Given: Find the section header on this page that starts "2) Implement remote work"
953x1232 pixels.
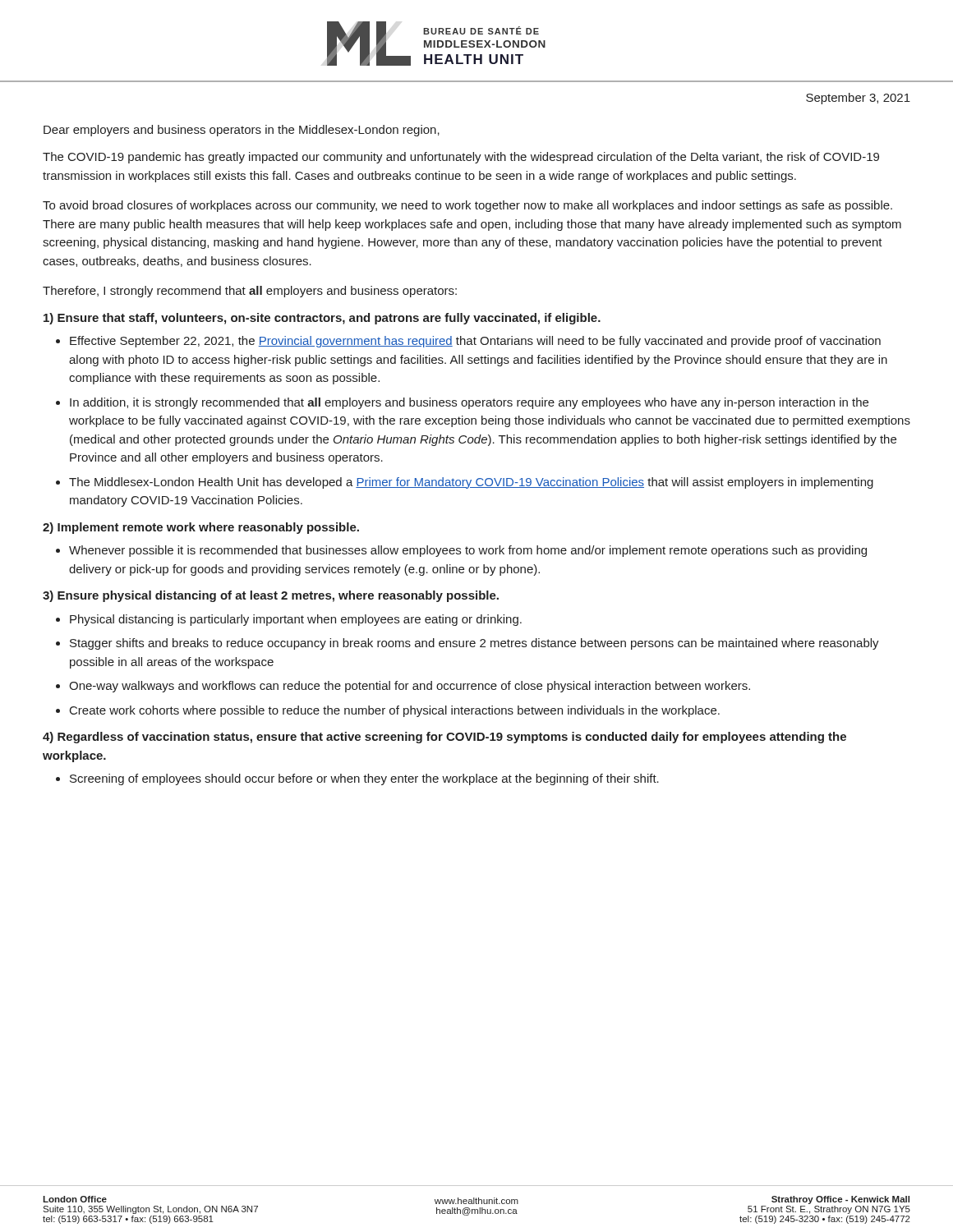Looking at the screenshot, I should pos(201,526).
